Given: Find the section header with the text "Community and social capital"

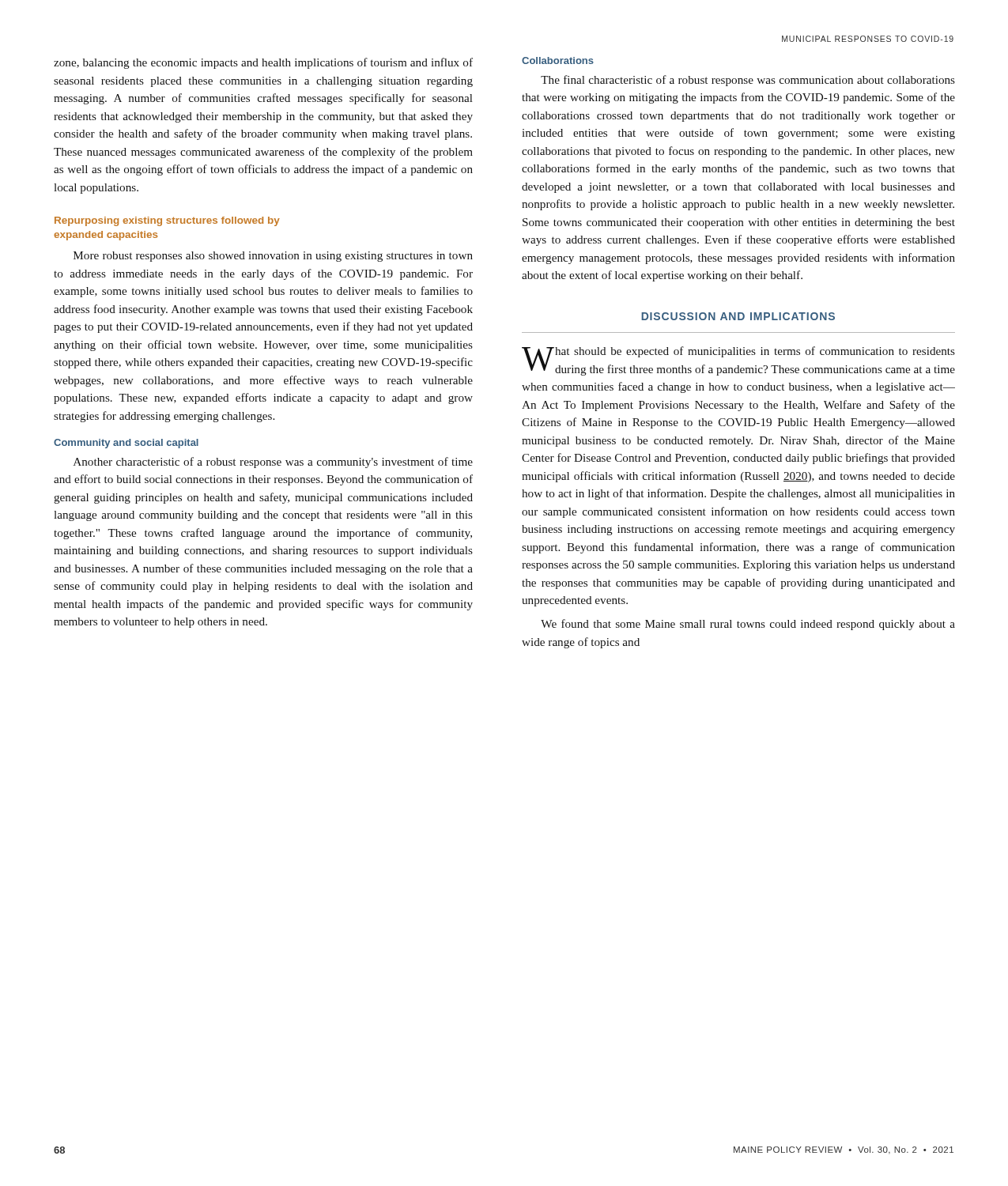Looking at the screenshot, I should [126, 443].
